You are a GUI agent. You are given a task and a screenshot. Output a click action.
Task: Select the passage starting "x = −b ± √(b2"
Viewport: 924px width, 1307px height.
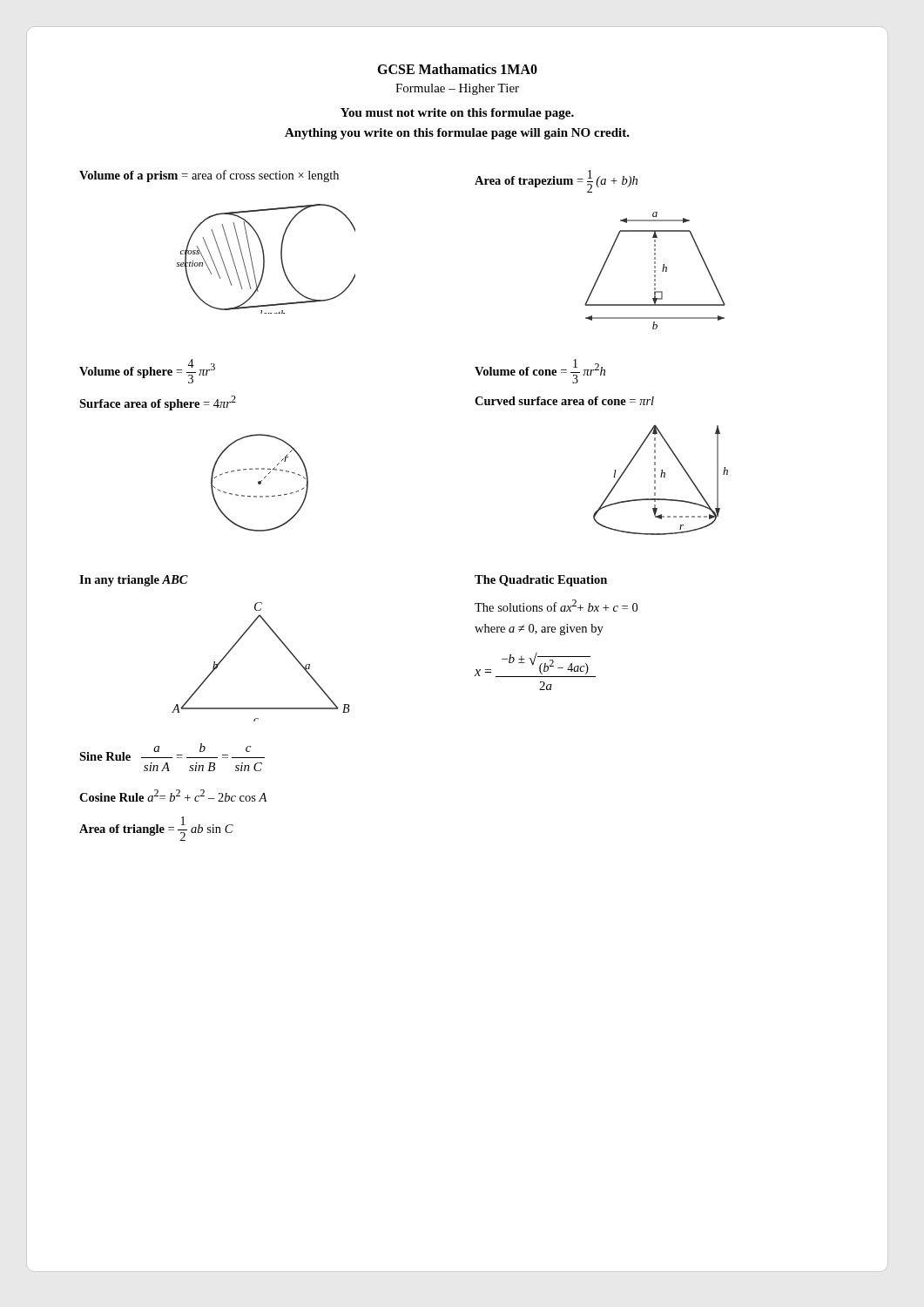click(535, 673)
